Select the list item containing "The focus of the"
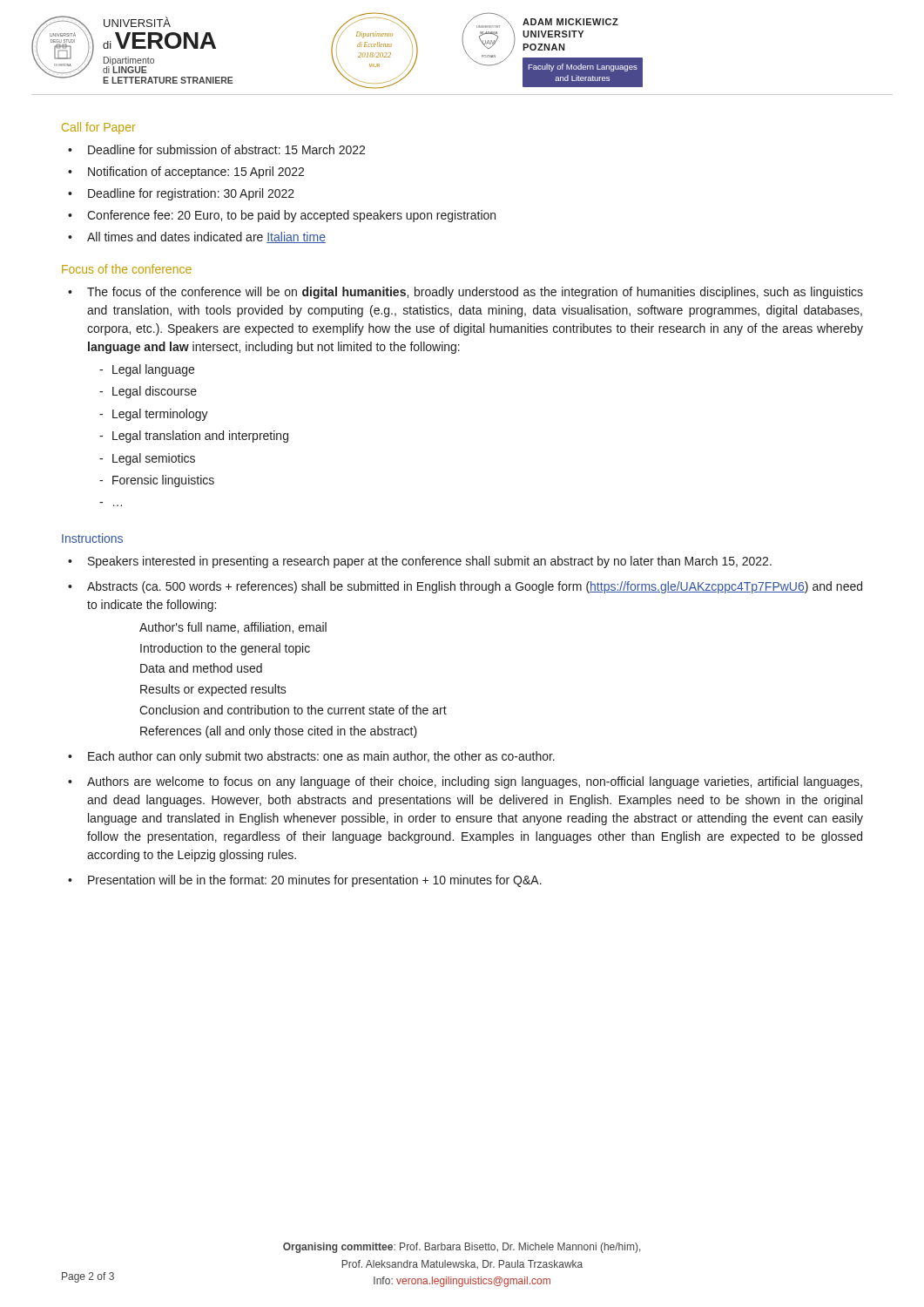Image resolution: width=924 pixels, height=1307 pixels. [x=475, y=293]
